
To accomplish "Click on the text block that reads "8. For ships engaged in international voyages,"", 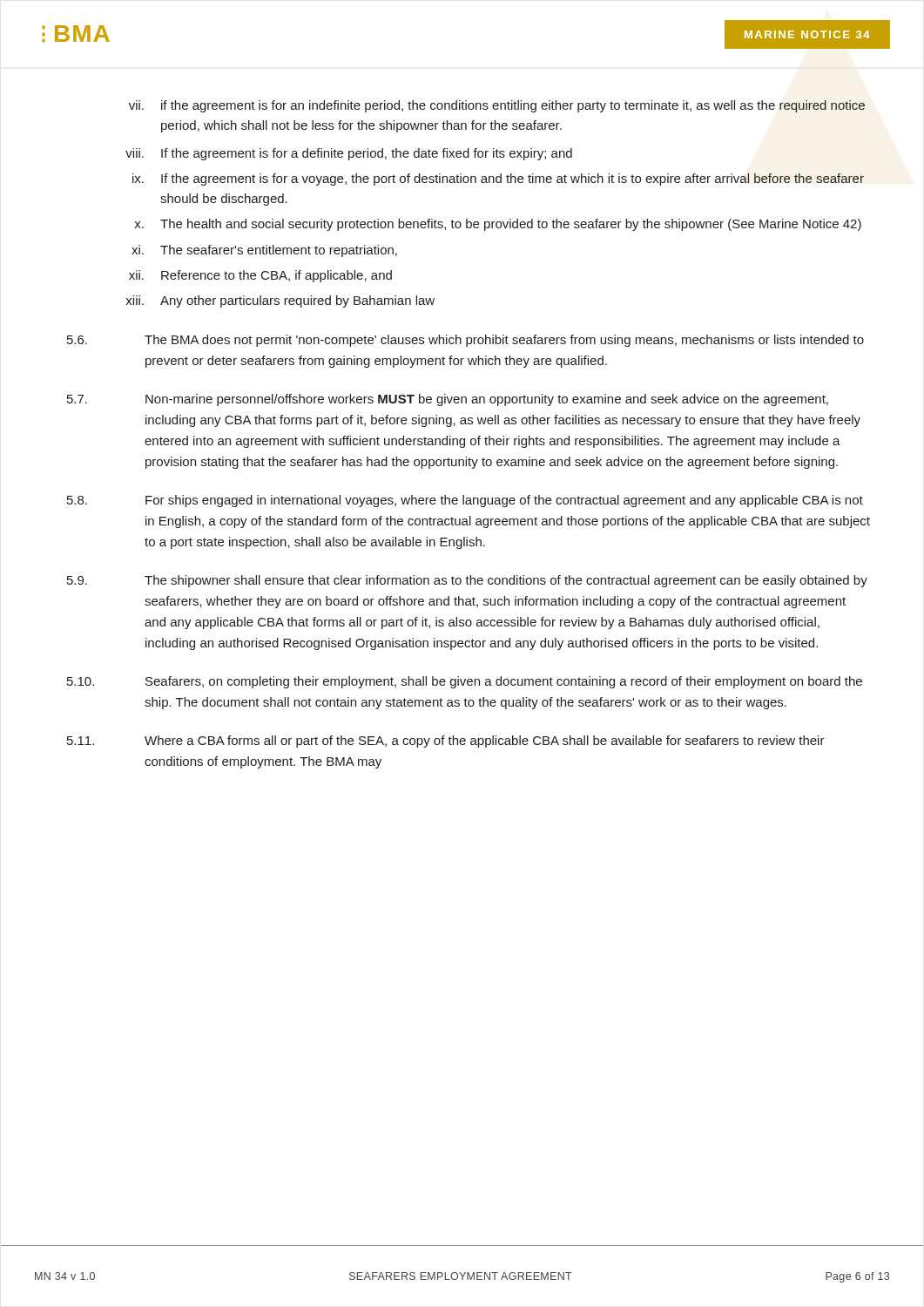I will (469, 521).
